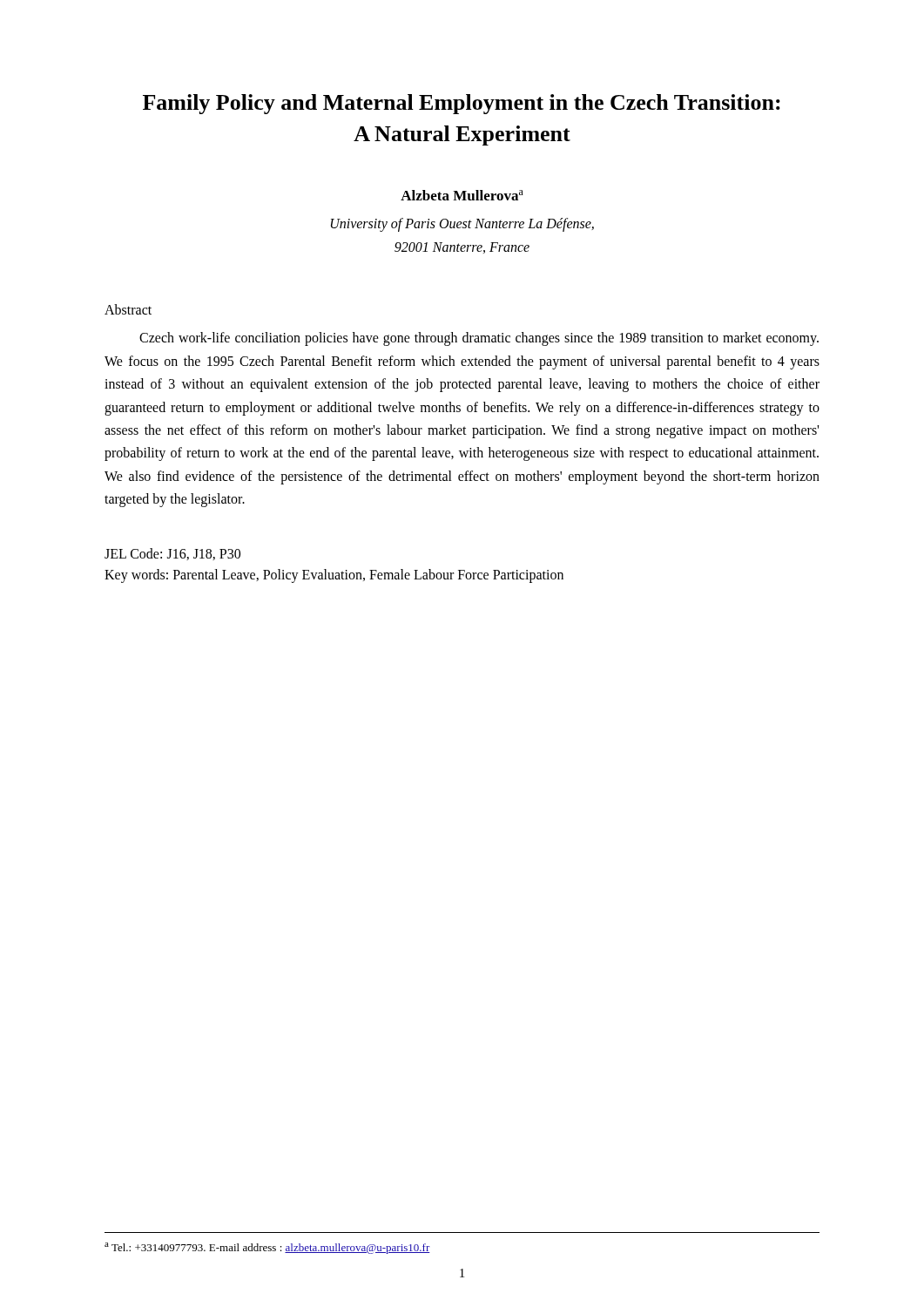Select the text block that says "Key words: Parental"
This screenshot has height=1307, width=924.
[334, 574]
